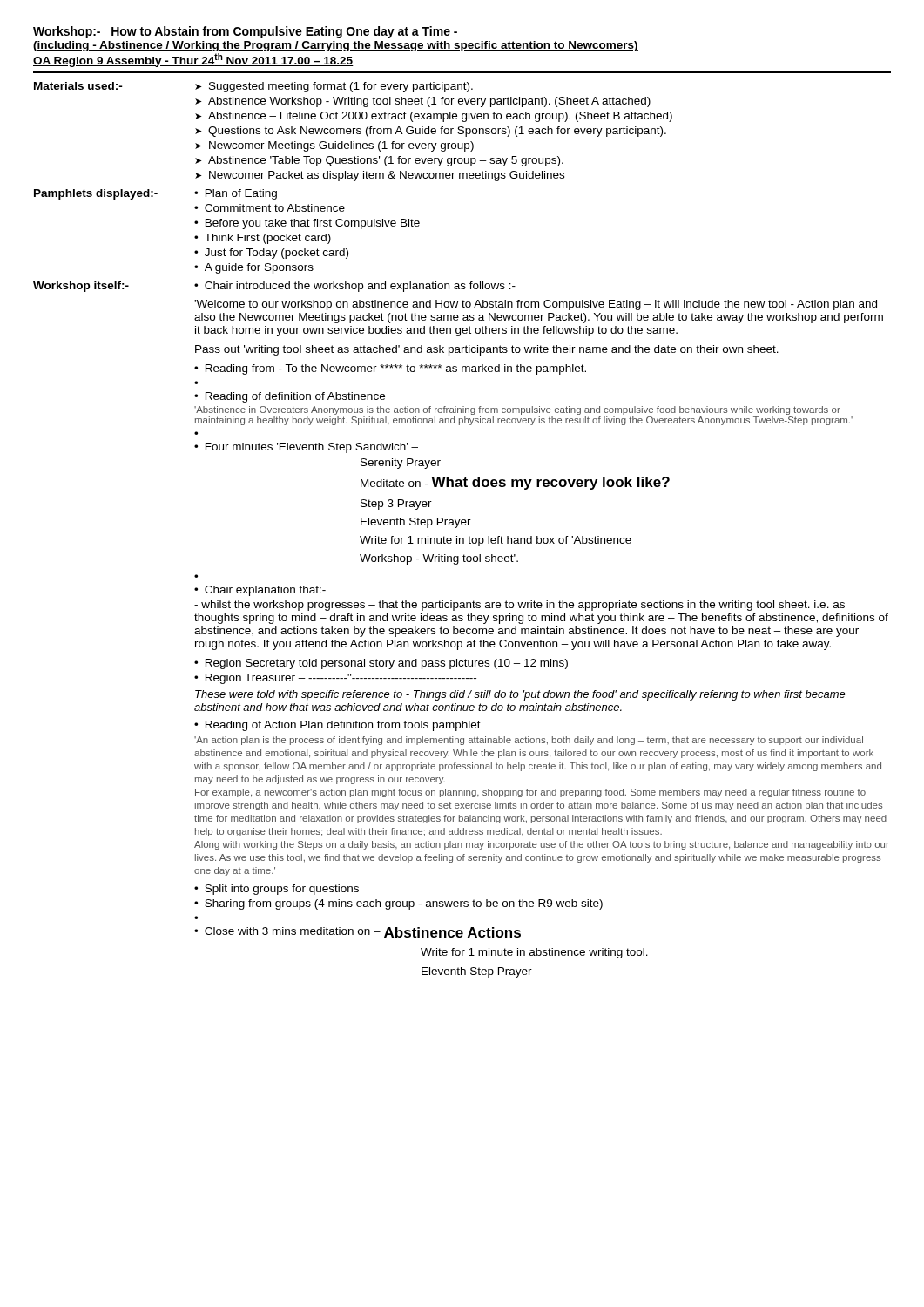Click on the passage starting "Newcomer Meetings Guidelines (1 for every group)"
Screen dimensions: 1307x924
[341, 145]
